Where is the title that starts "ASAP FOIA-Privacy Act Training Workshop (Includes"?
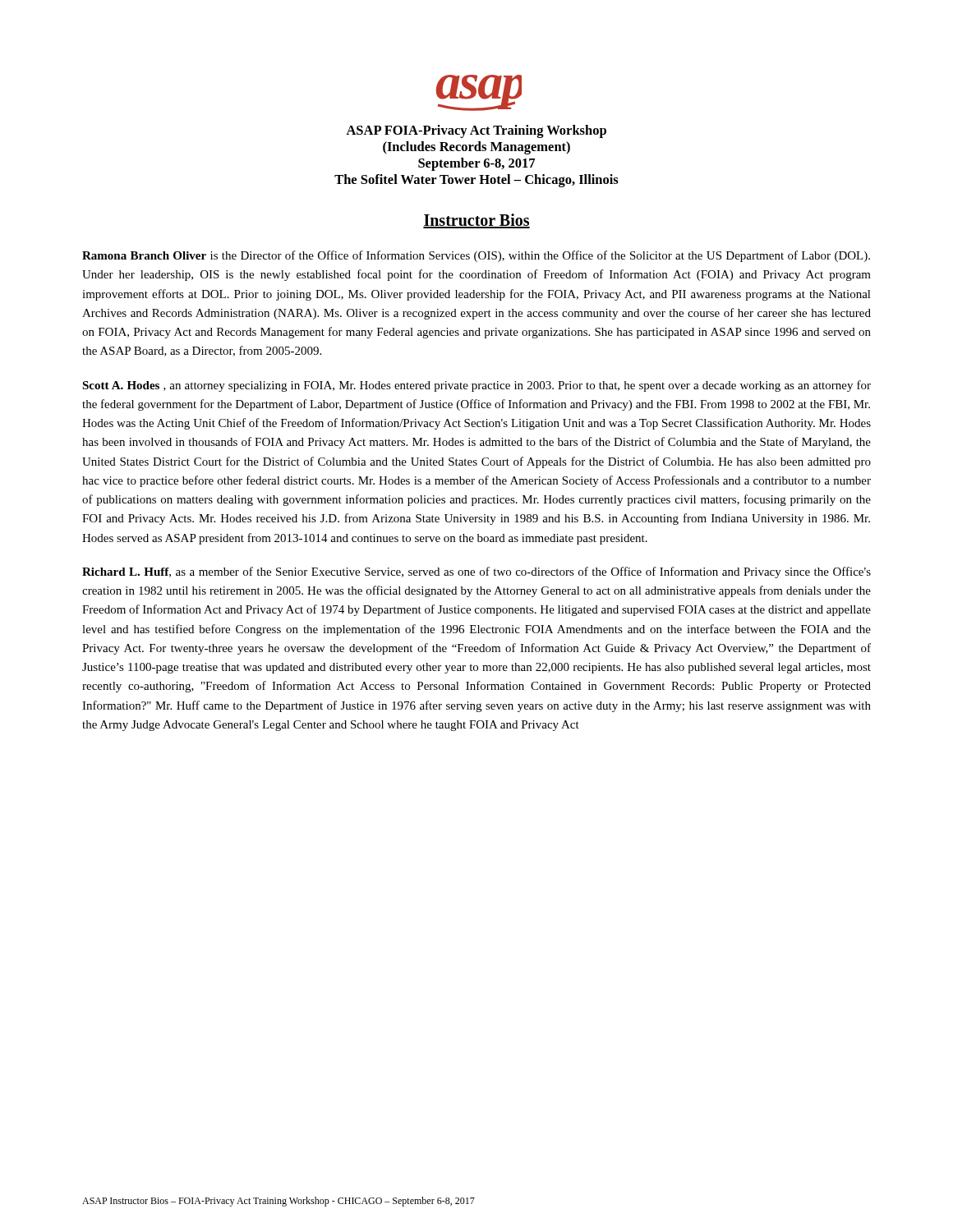The image size is (953, 1232). pos(476,155)
